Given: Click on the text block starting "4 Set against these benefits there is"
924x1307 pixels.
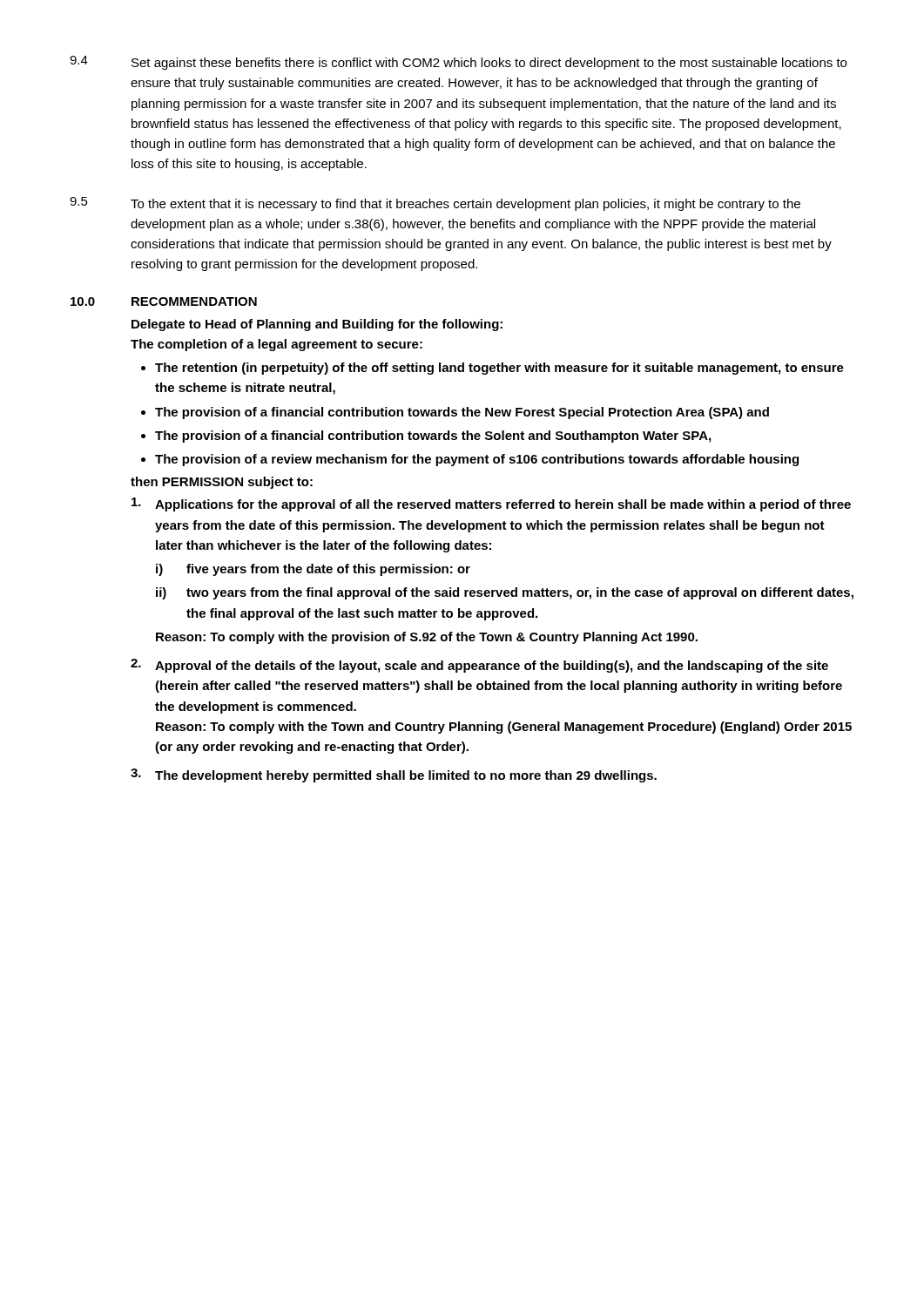Looking at the screenshot, I should (462, 113).
